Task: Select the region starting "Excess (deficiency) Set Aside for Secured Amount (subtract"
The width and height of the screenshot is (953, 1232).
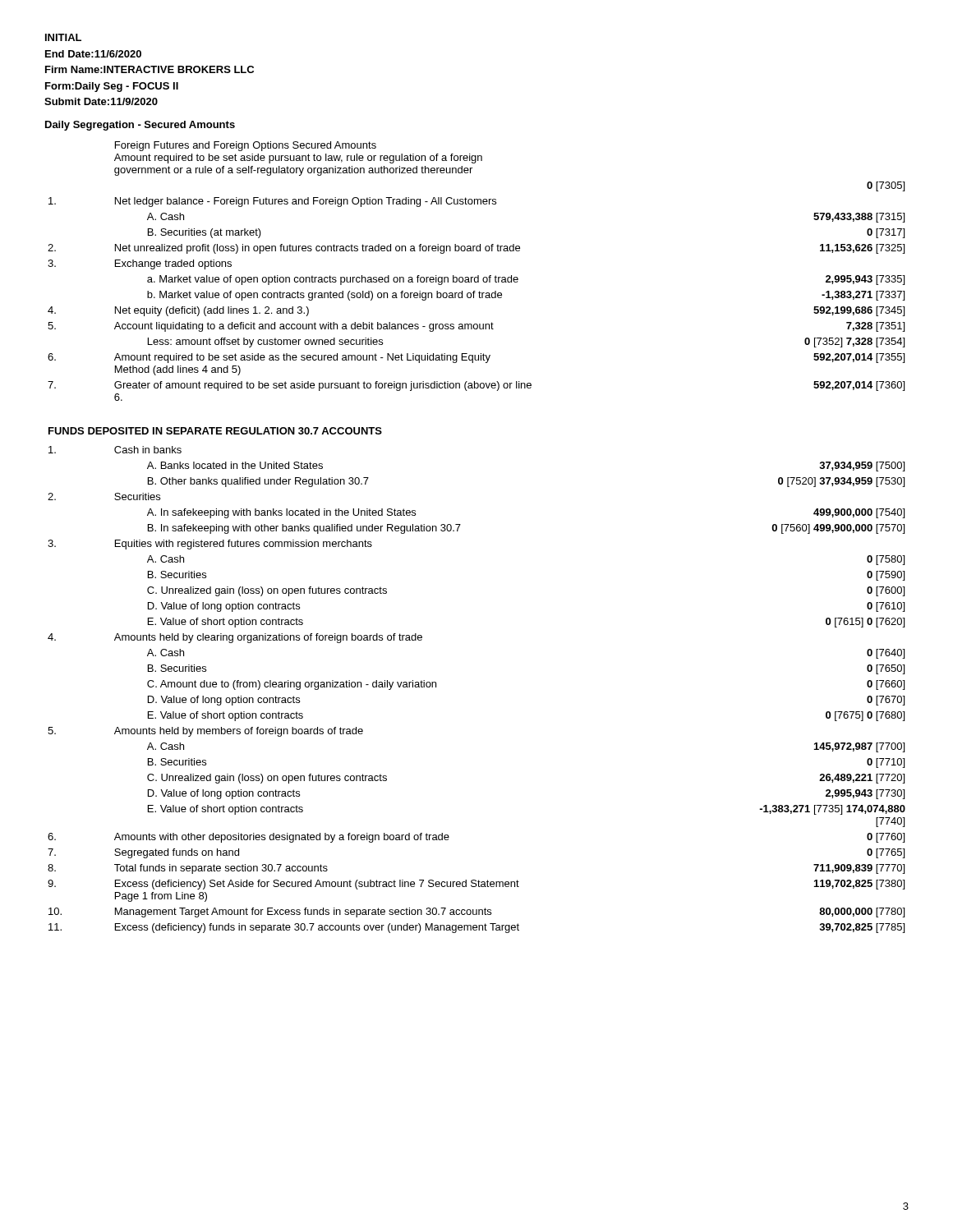Action: [316, 889]
